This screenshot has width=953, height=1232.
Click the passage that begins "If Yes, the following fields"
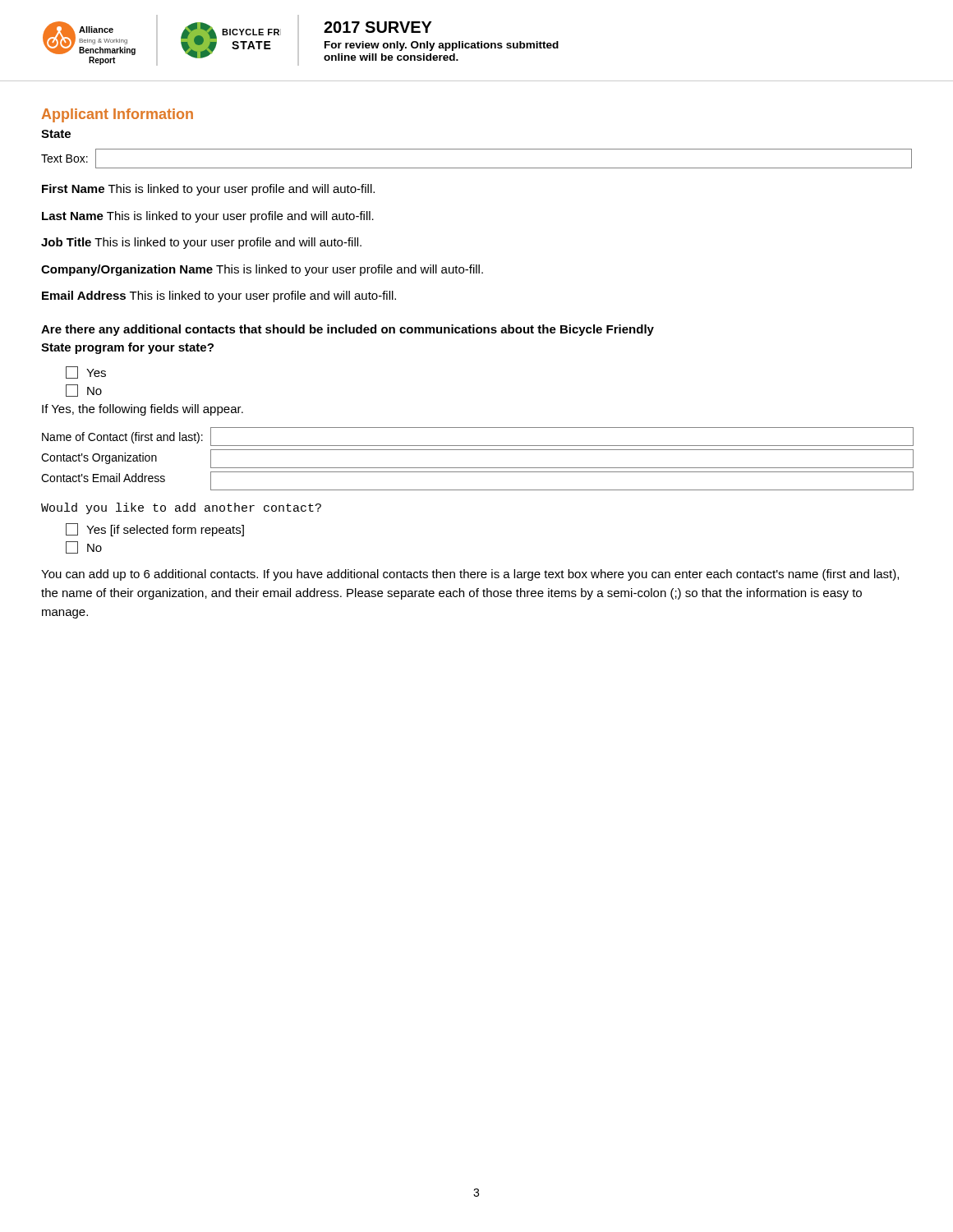[142, 408]
